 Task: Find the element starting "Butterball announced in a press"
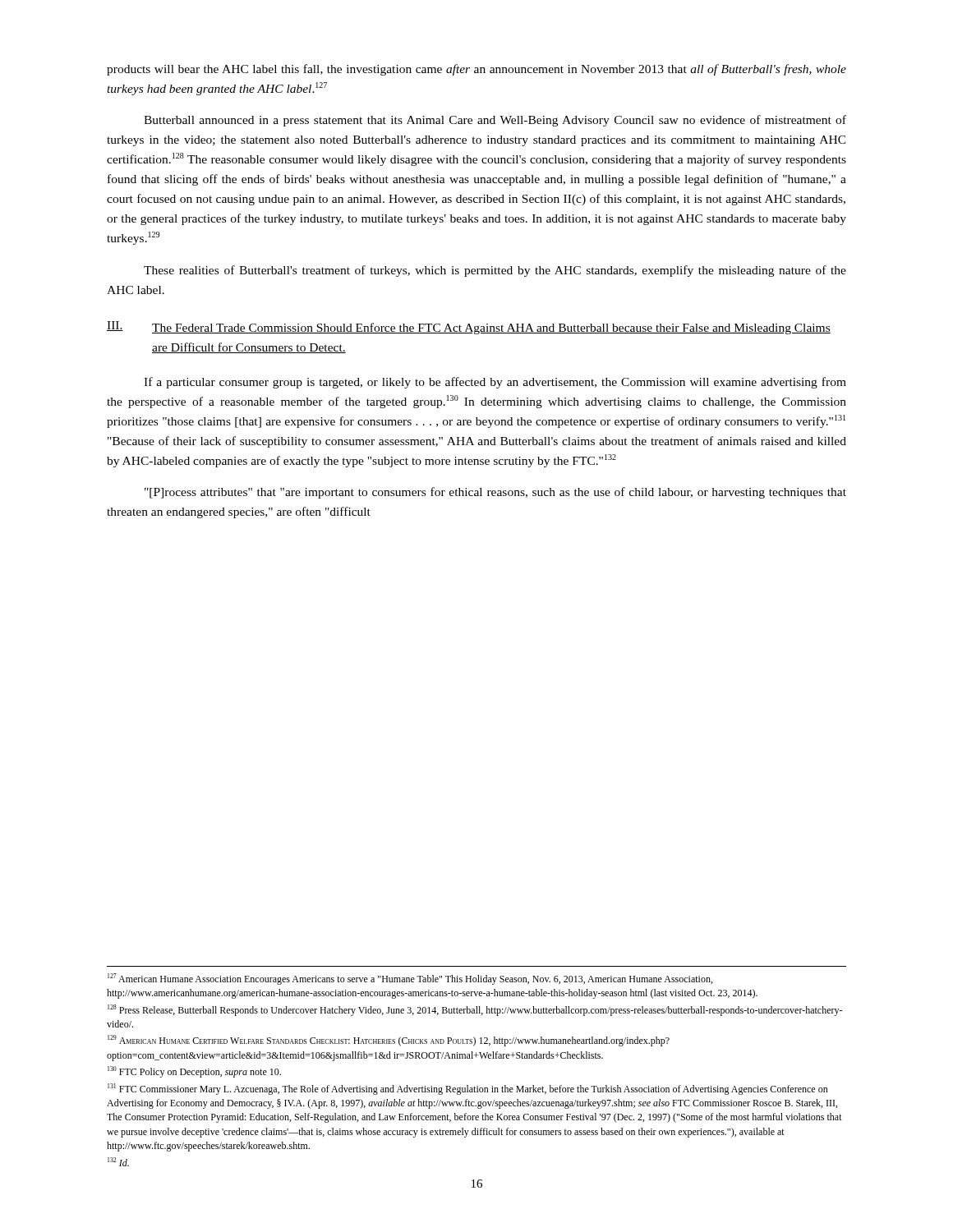476,179
